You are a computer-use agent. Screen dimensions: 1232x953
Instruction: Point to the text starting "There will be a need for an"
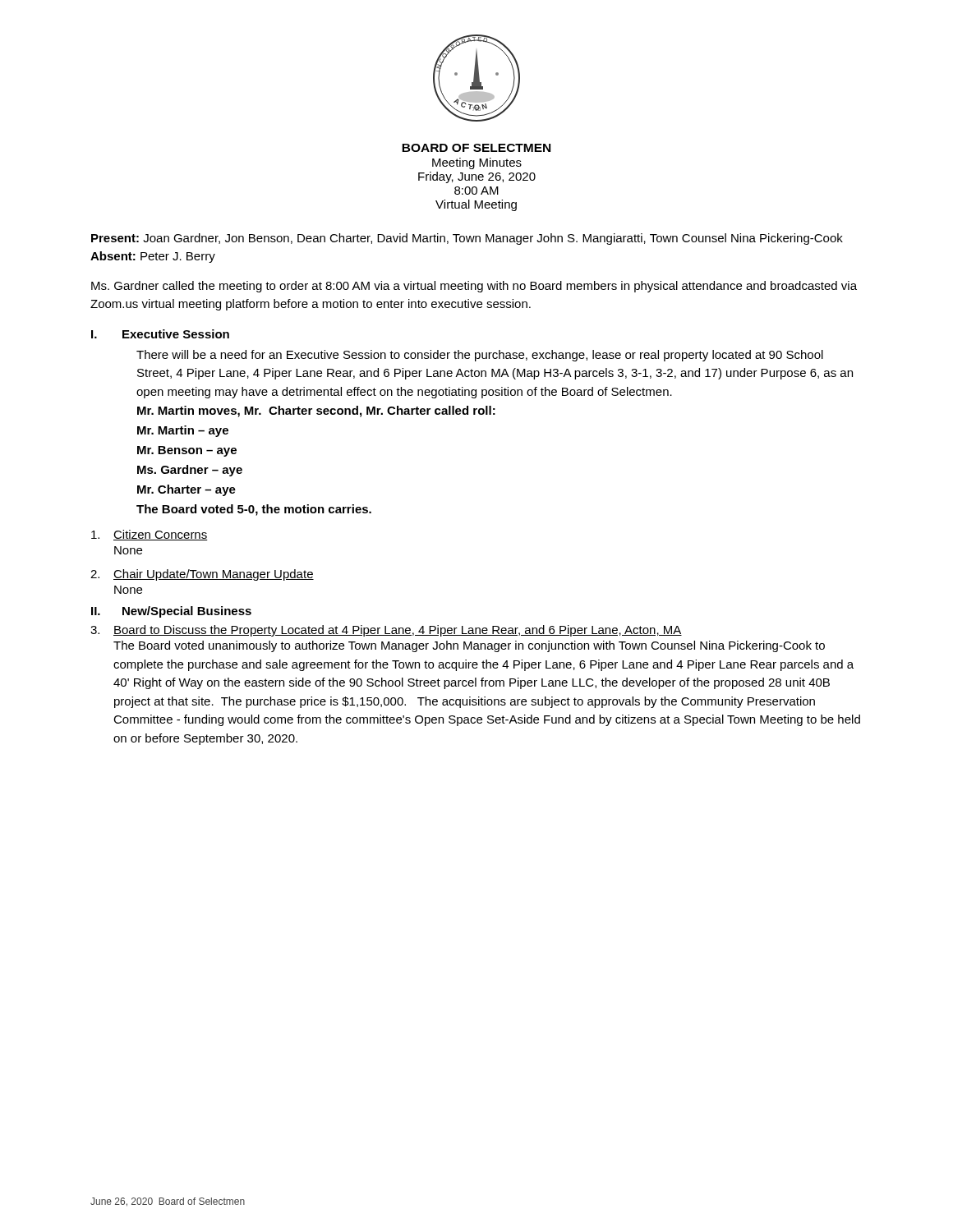[480, 356]
